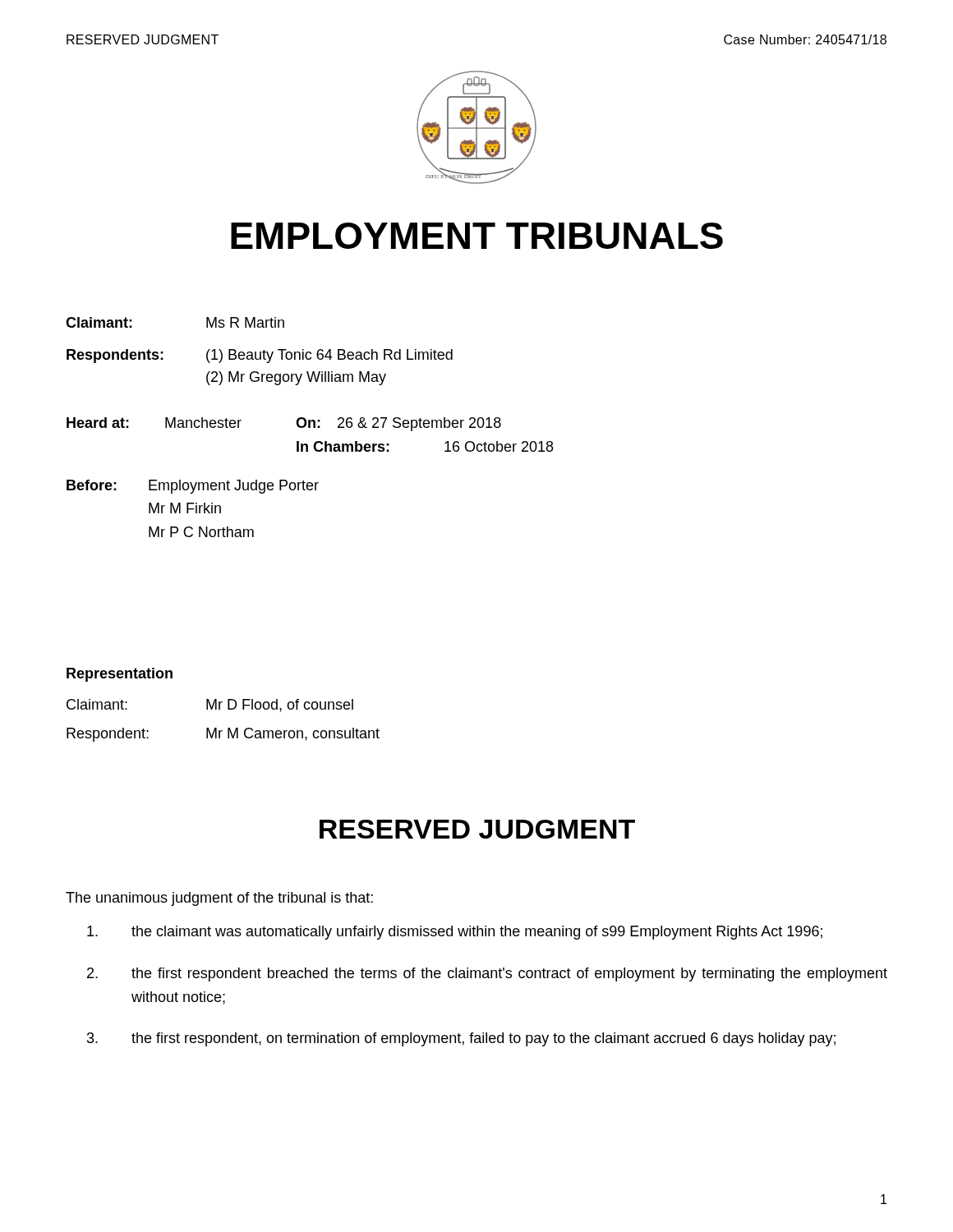Viewport: 953px width, 1232px height.
Task: Find the text starting "Claimant: Ms R Martin"
Action: click(99, 322)
